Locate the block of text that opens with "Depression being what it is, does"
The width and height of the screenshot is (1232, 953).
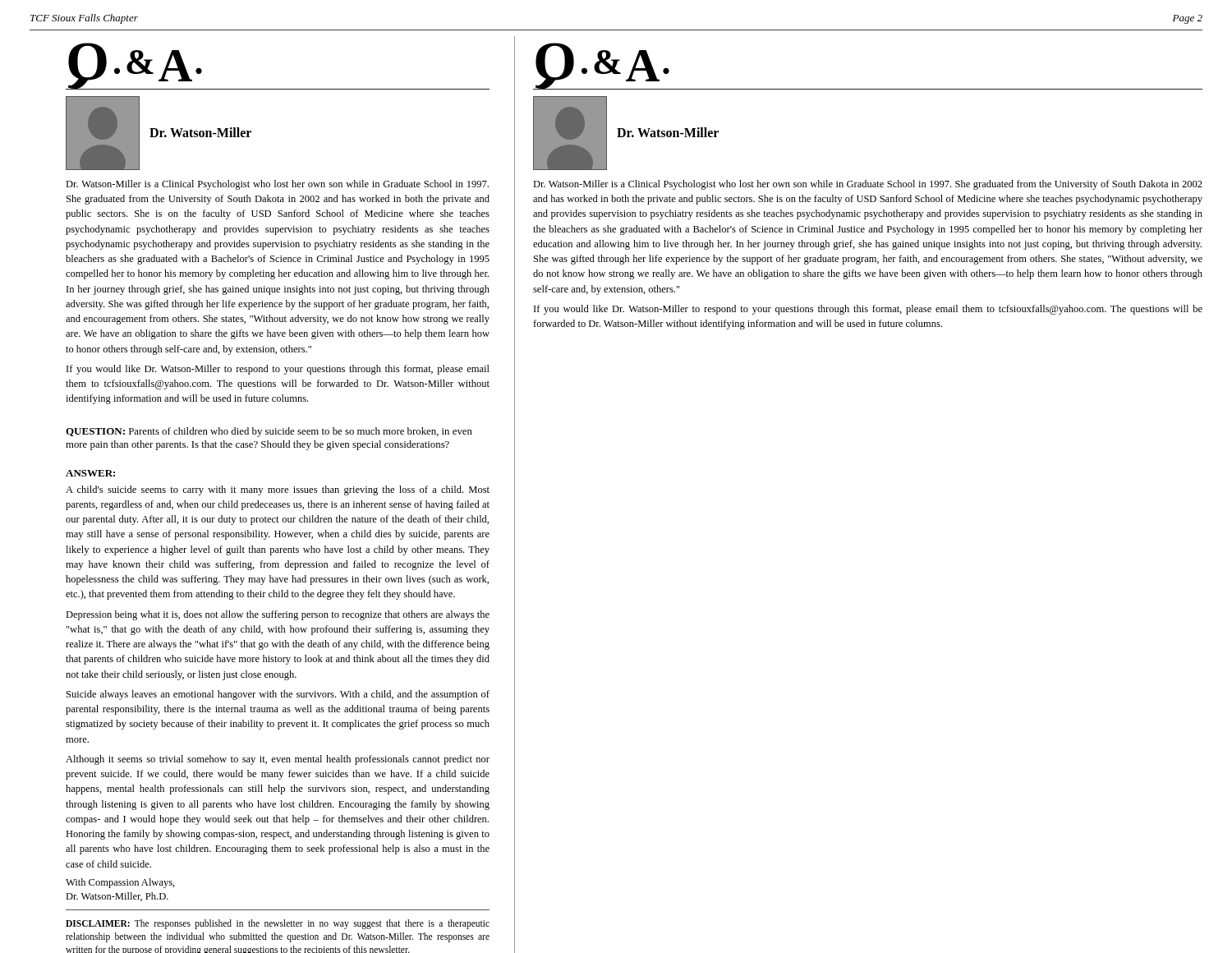point(278,644)
